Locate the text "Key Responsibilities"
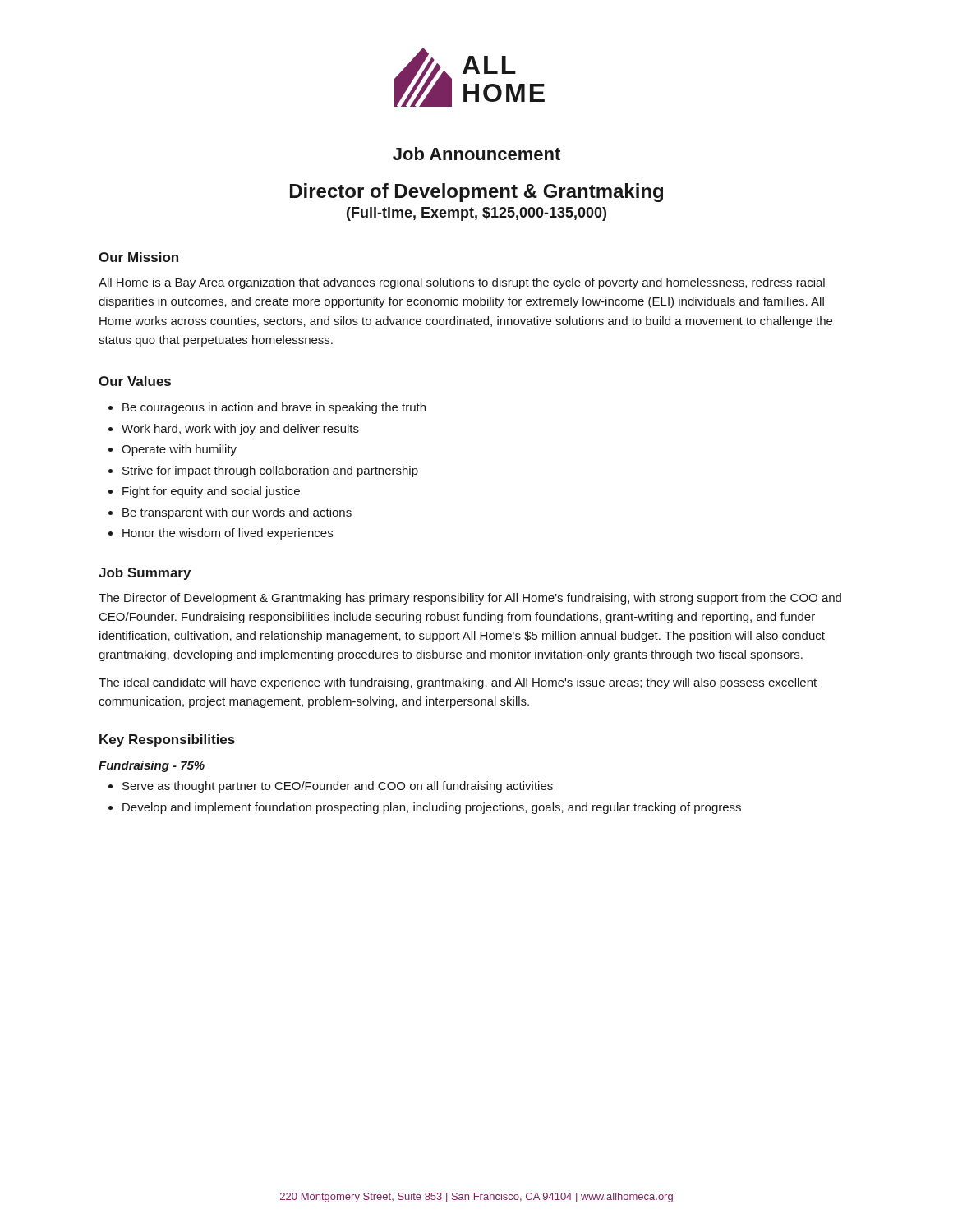 [x=167, y=740]
